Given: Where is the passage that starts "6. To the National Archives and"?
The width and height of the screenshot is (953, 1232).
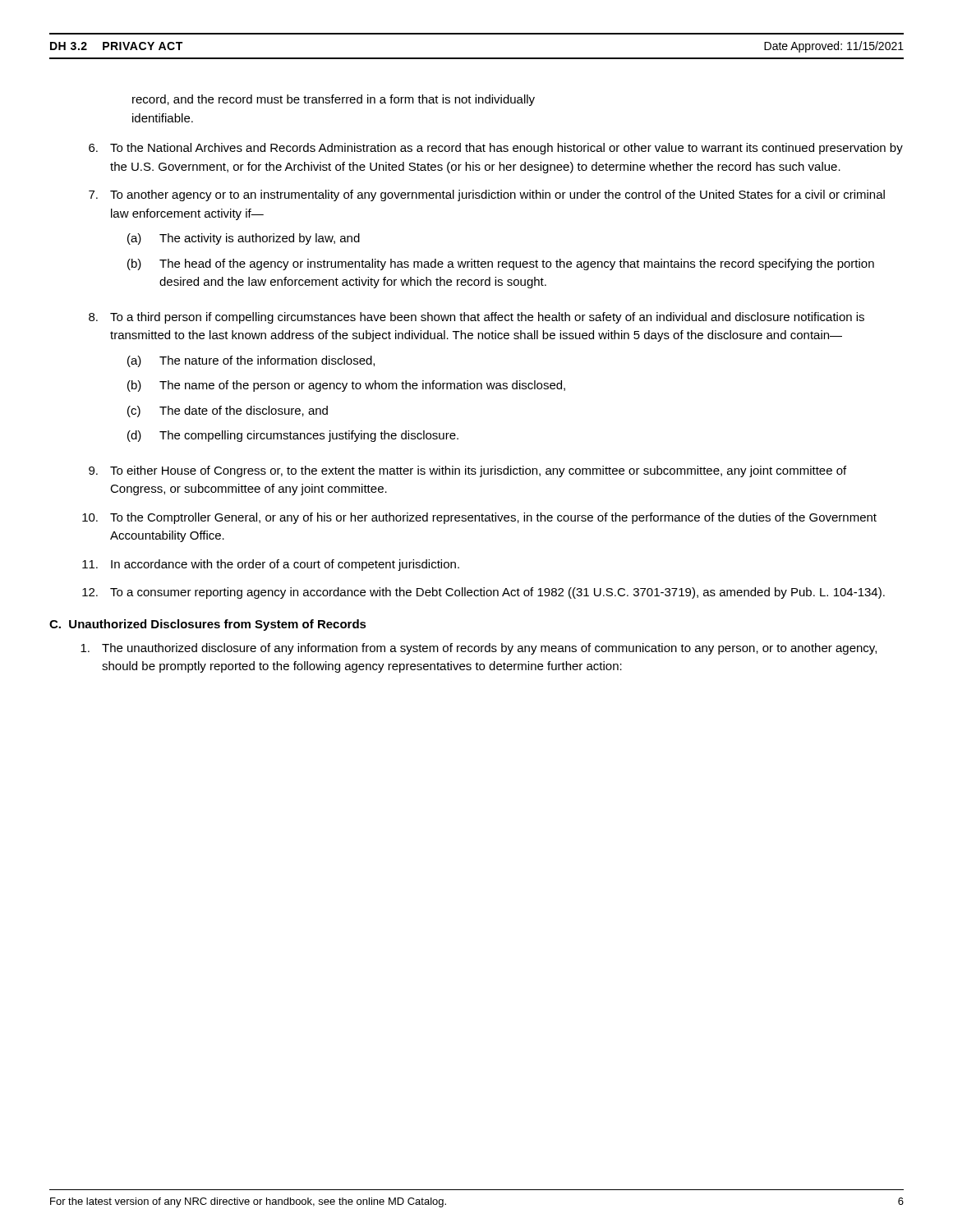Looking at the screenshot, I should [476, 157].
